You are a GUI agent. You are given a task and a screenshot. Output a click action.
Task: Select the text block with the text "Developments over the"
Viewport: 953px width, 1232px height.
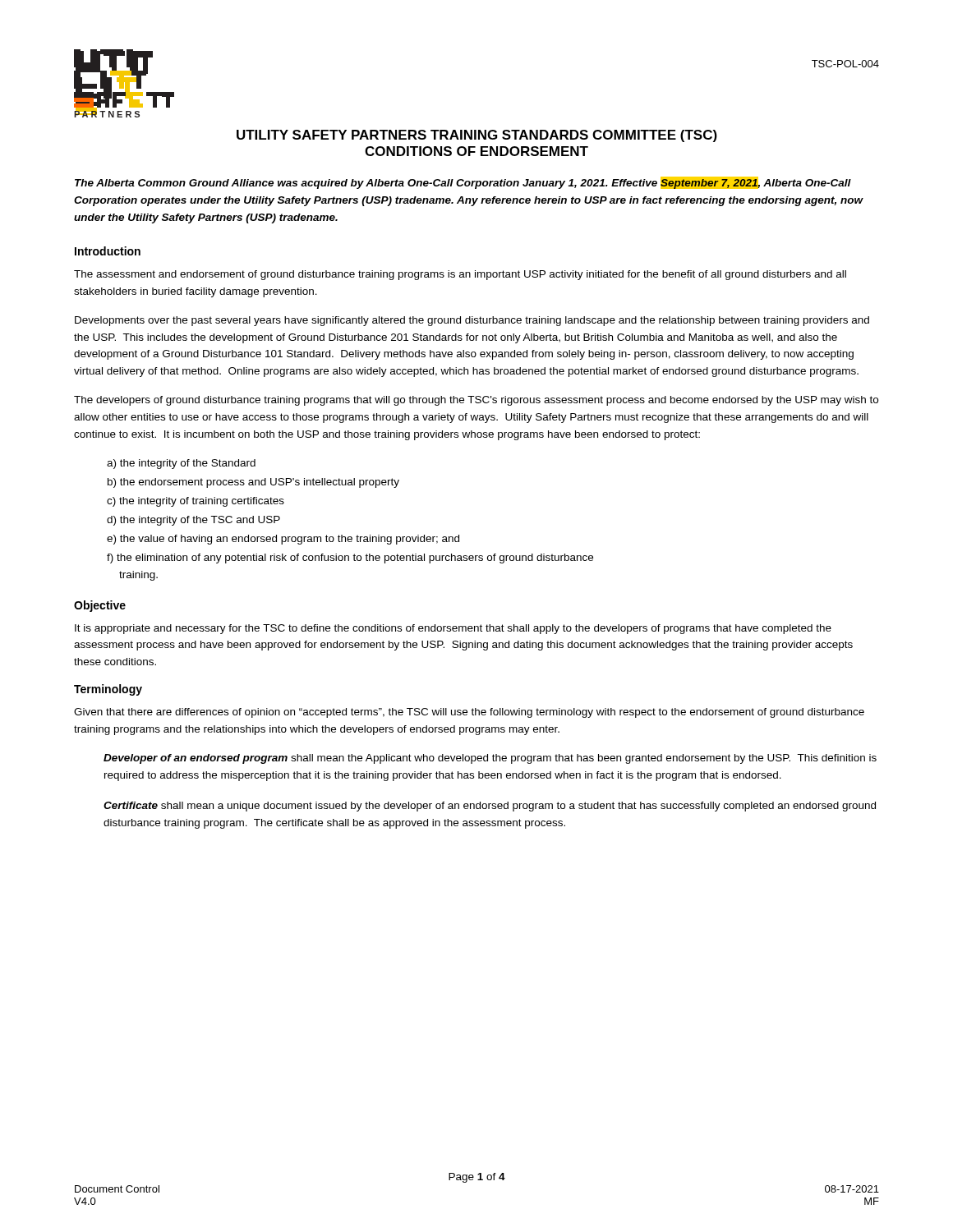472,345
